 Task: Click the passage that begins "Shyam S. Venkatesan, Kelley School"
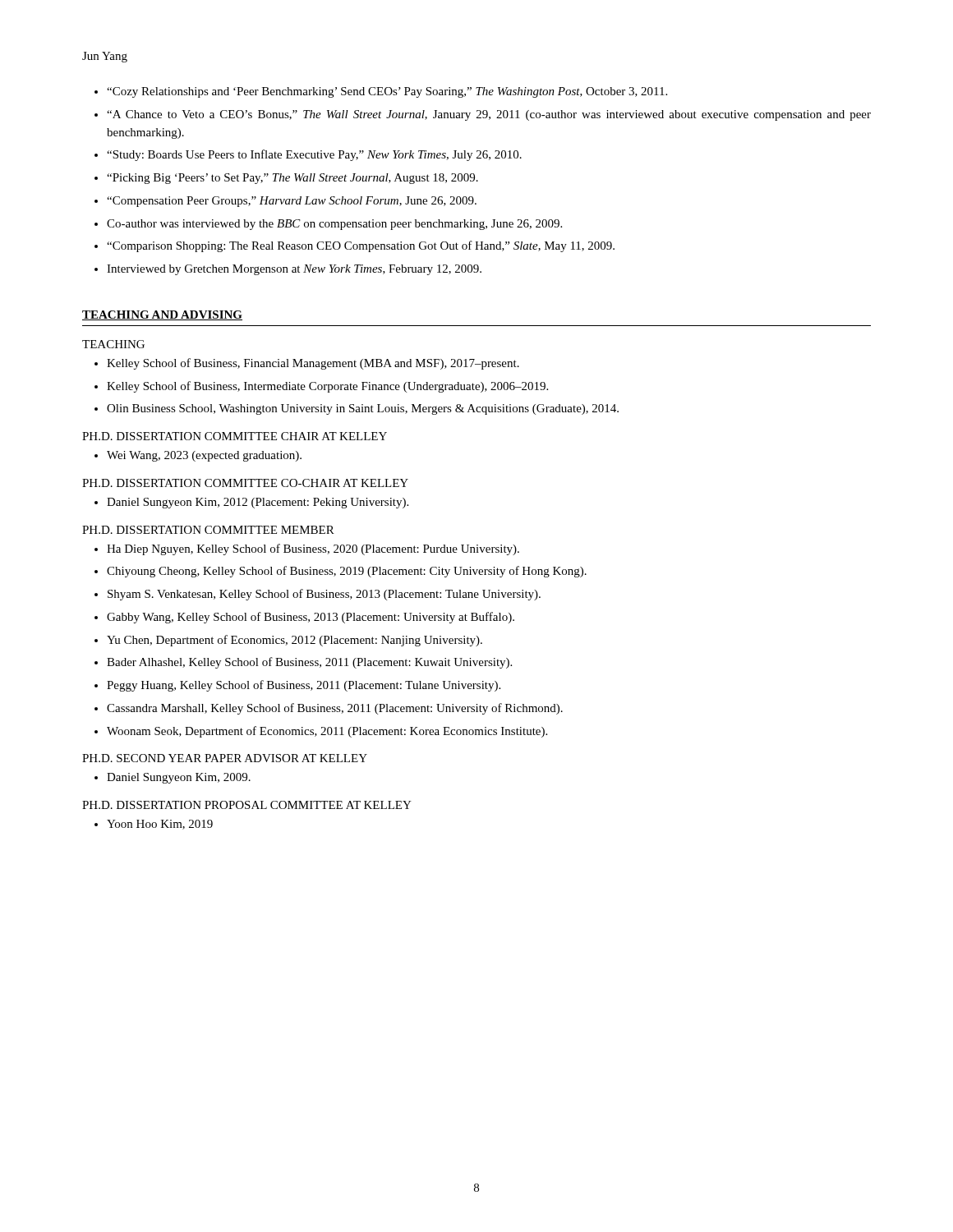(x=324, y=594)
